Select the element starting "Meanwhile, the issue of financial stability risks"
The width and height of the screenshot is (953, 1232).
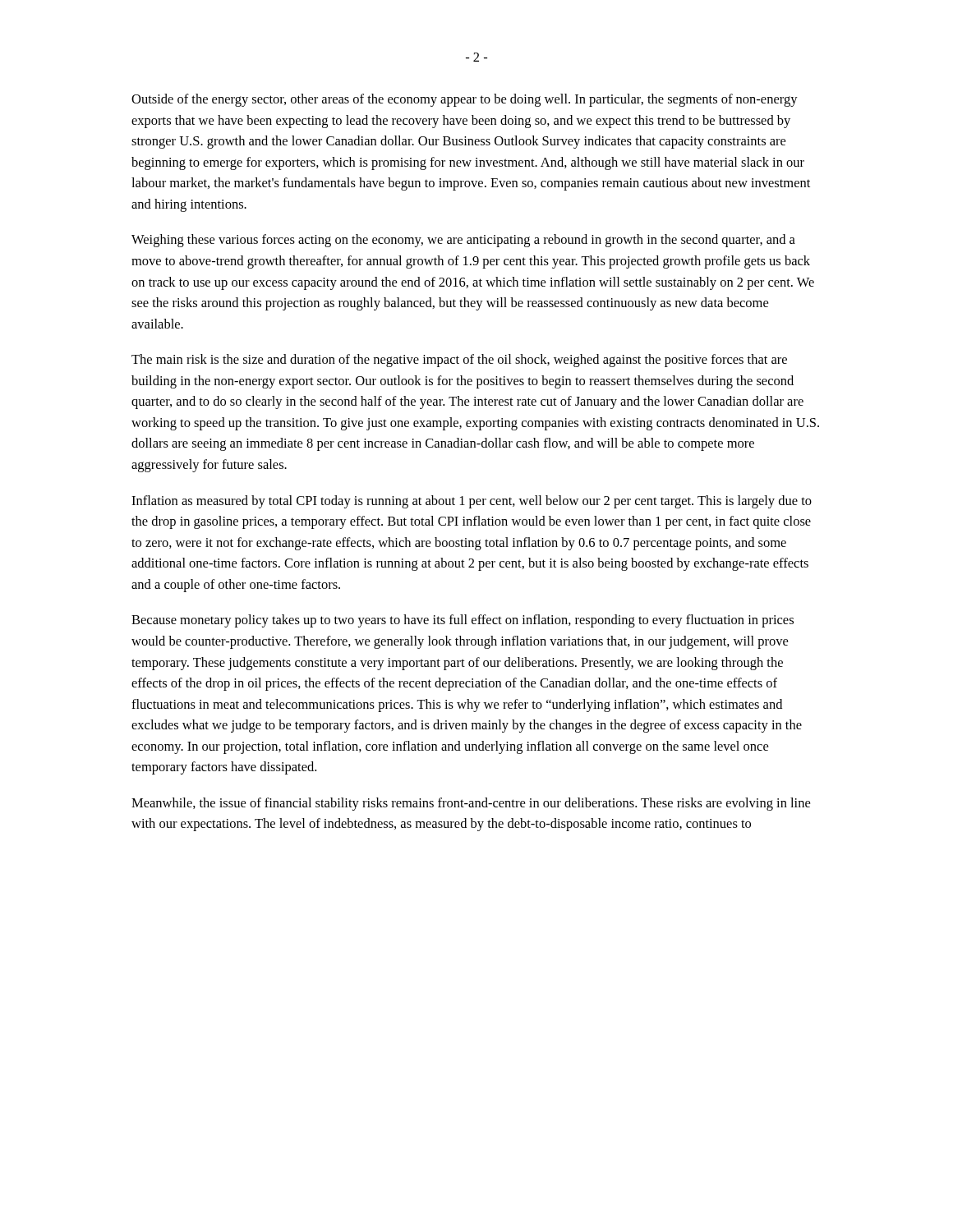pos(476,813)
